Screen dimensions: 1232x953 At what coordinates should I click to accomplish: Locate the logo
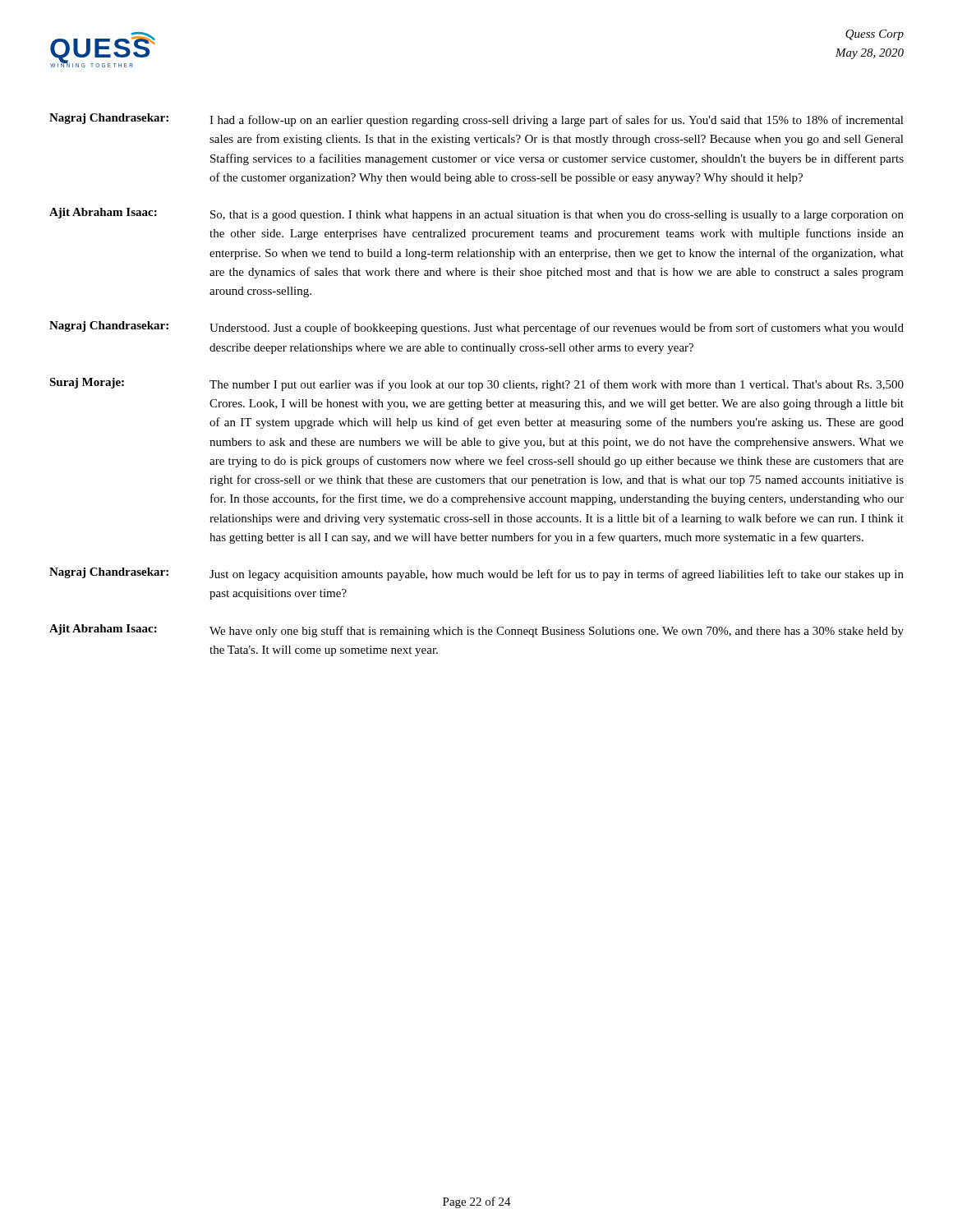(x=103, y=51)
